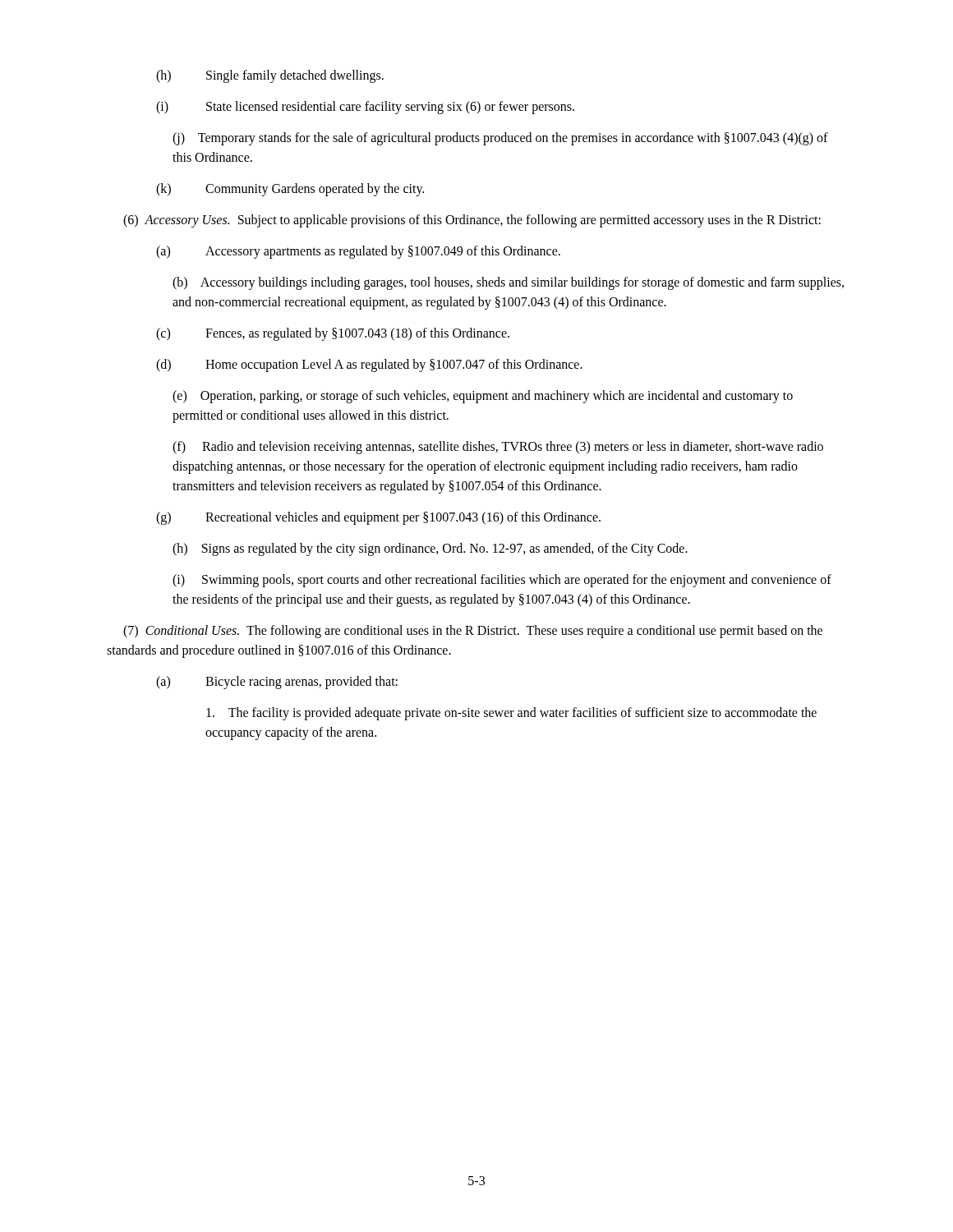This screenshot has width=953, height=1232.
Task: Select the block starting "(i) Swimming pools, sport courts"
Action: tap(502, 589)
